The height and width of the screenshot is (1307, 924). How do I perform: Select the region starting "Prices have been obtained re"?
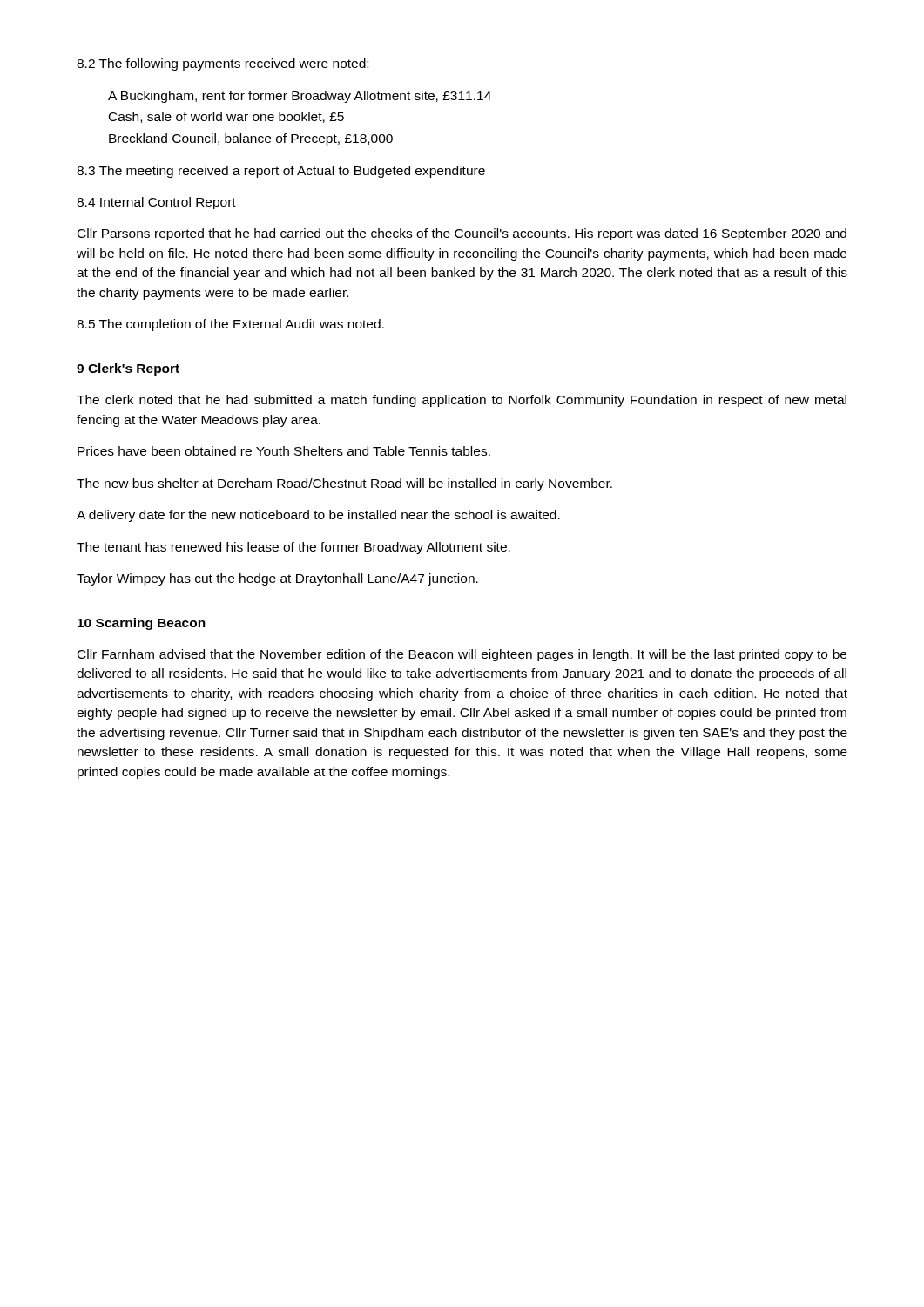[x=284, y=451]
